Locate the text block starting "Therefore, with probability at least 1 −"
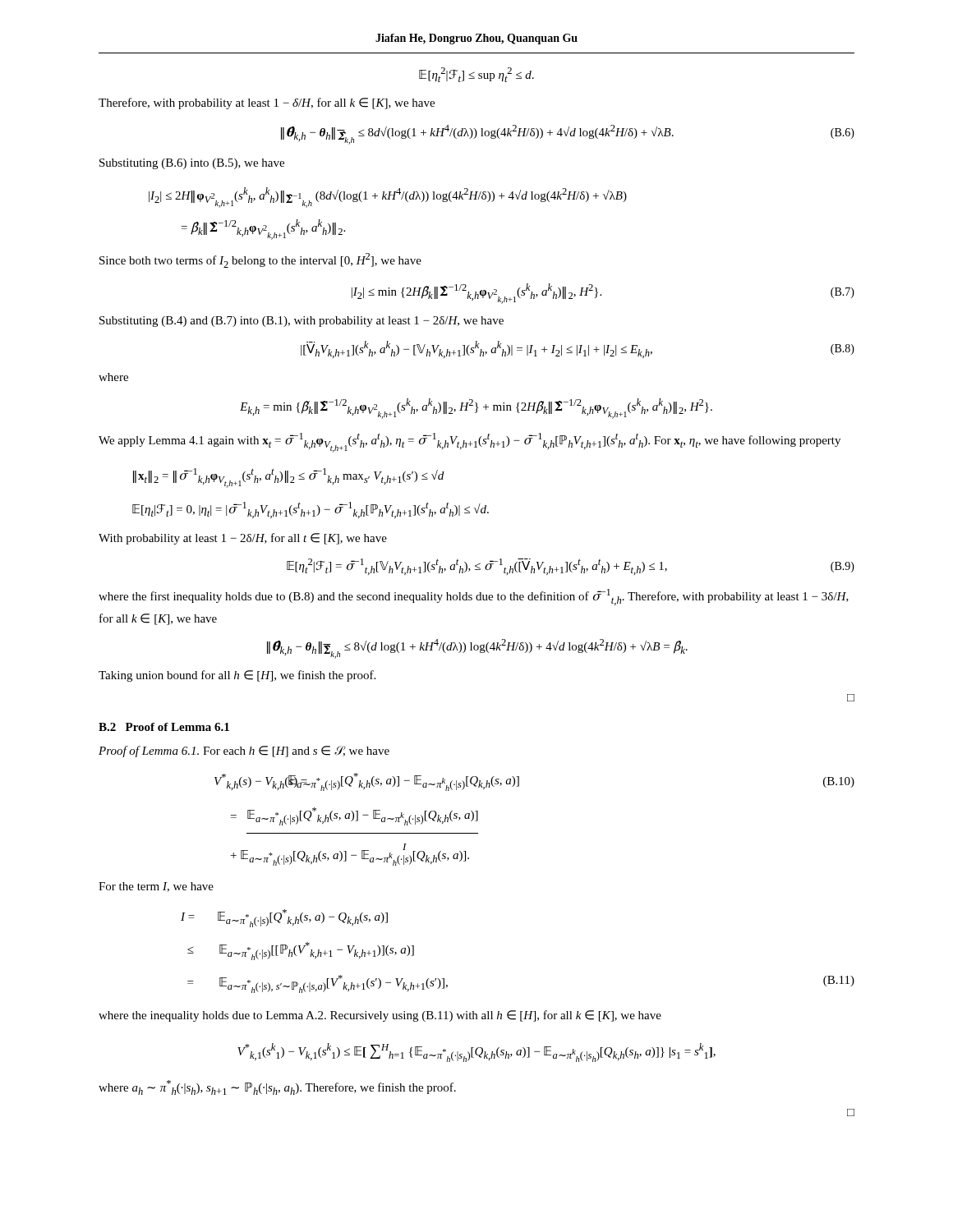The width and height of the screenshot is (953, 1232). pyautogui.click(x=267, y=103)
